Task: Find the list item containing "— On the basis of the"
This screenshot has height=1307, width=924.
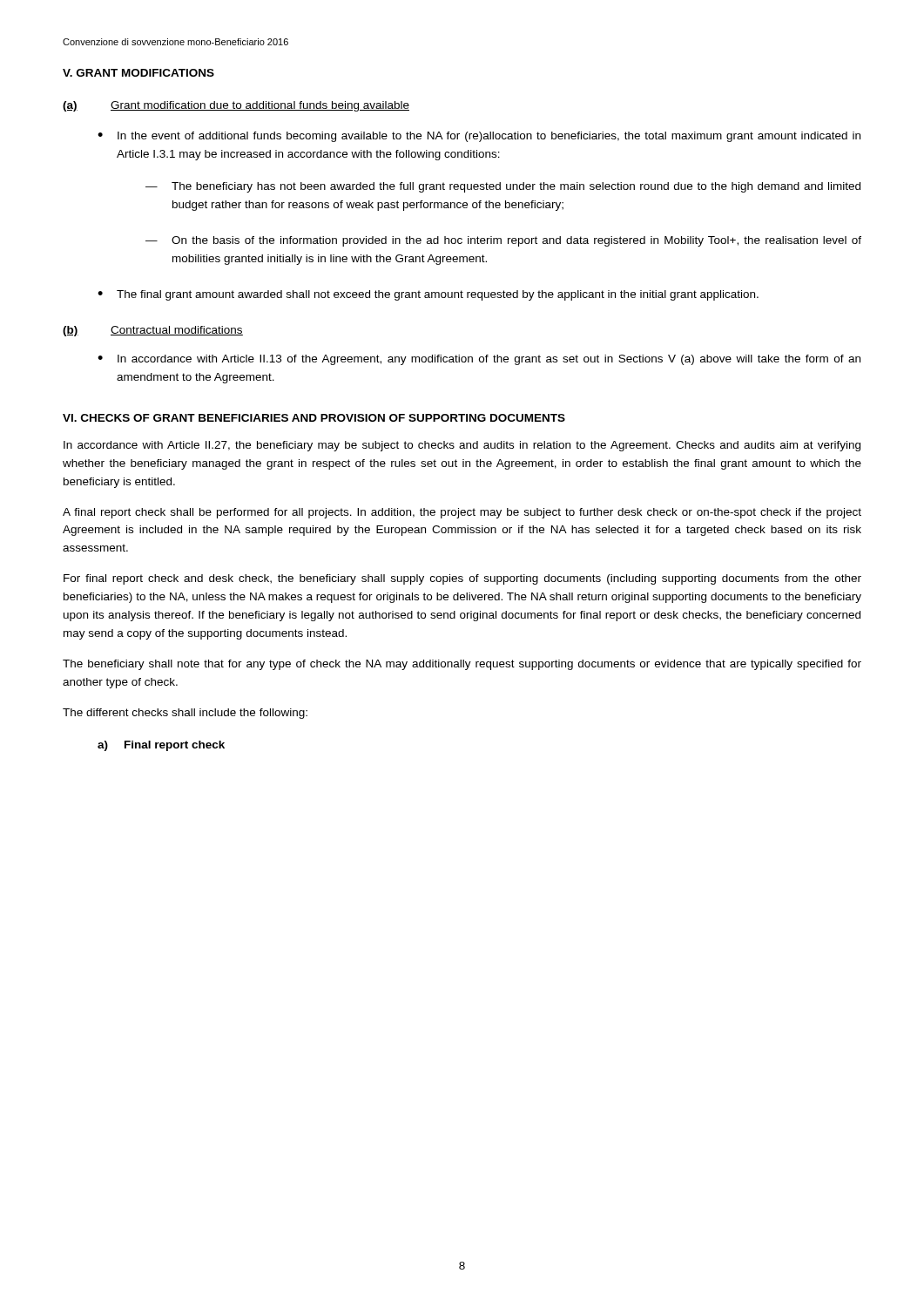Action: point(503,250)
